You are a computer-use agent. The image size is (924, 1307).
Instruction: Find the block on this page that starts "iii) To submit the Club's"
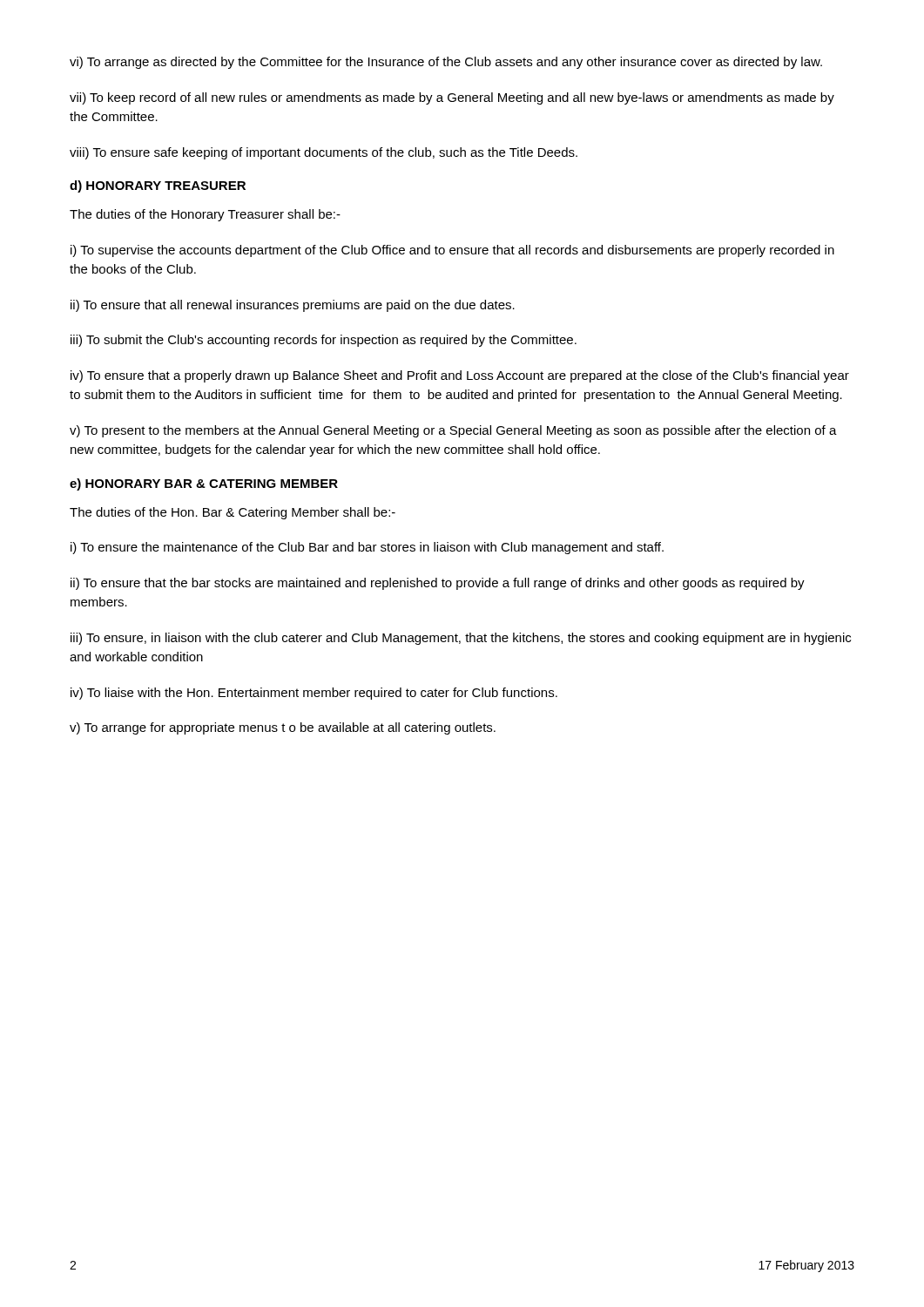(x=323, y=339)
